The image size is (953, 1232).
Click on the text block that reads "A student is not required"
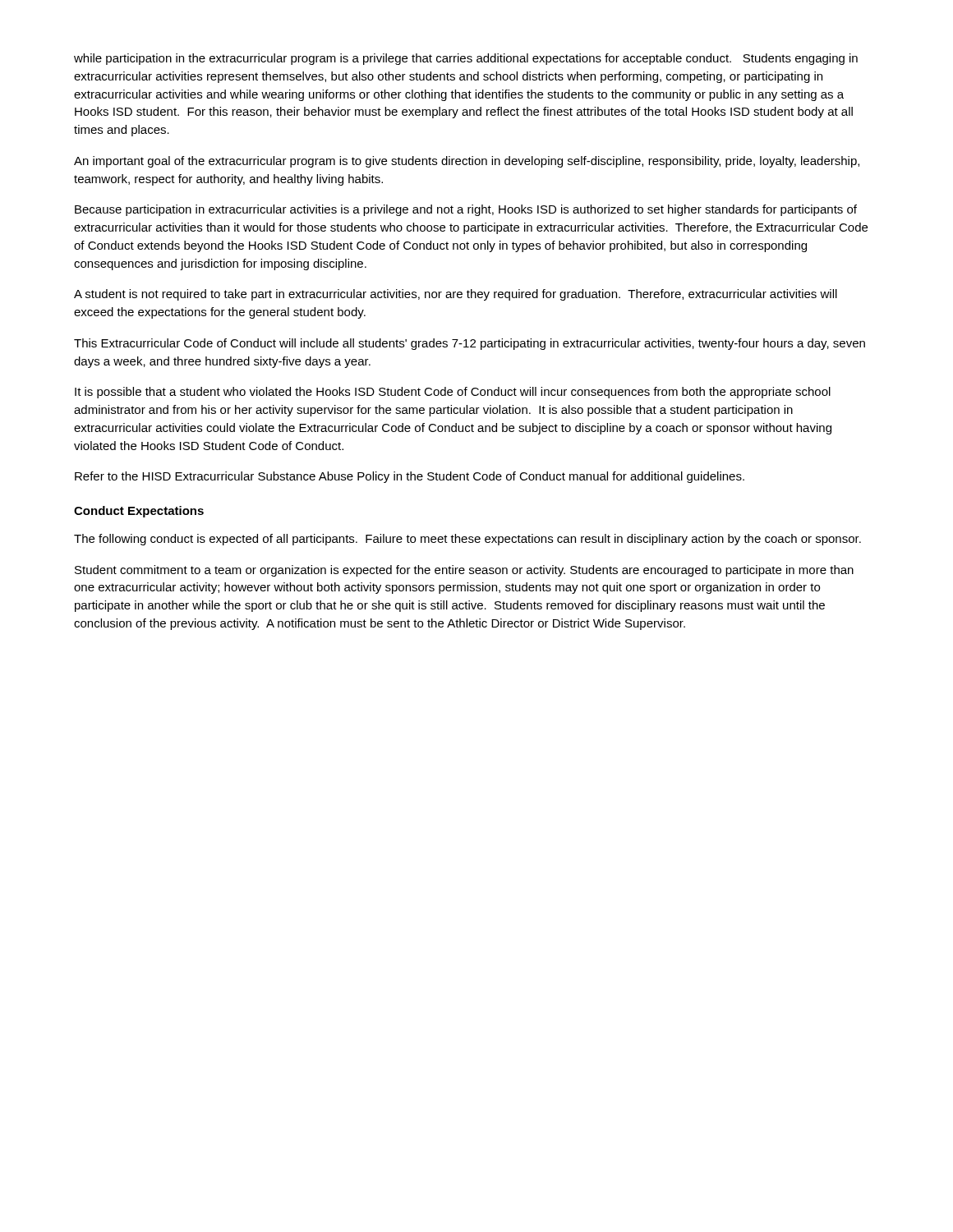[x=456, y=303]
